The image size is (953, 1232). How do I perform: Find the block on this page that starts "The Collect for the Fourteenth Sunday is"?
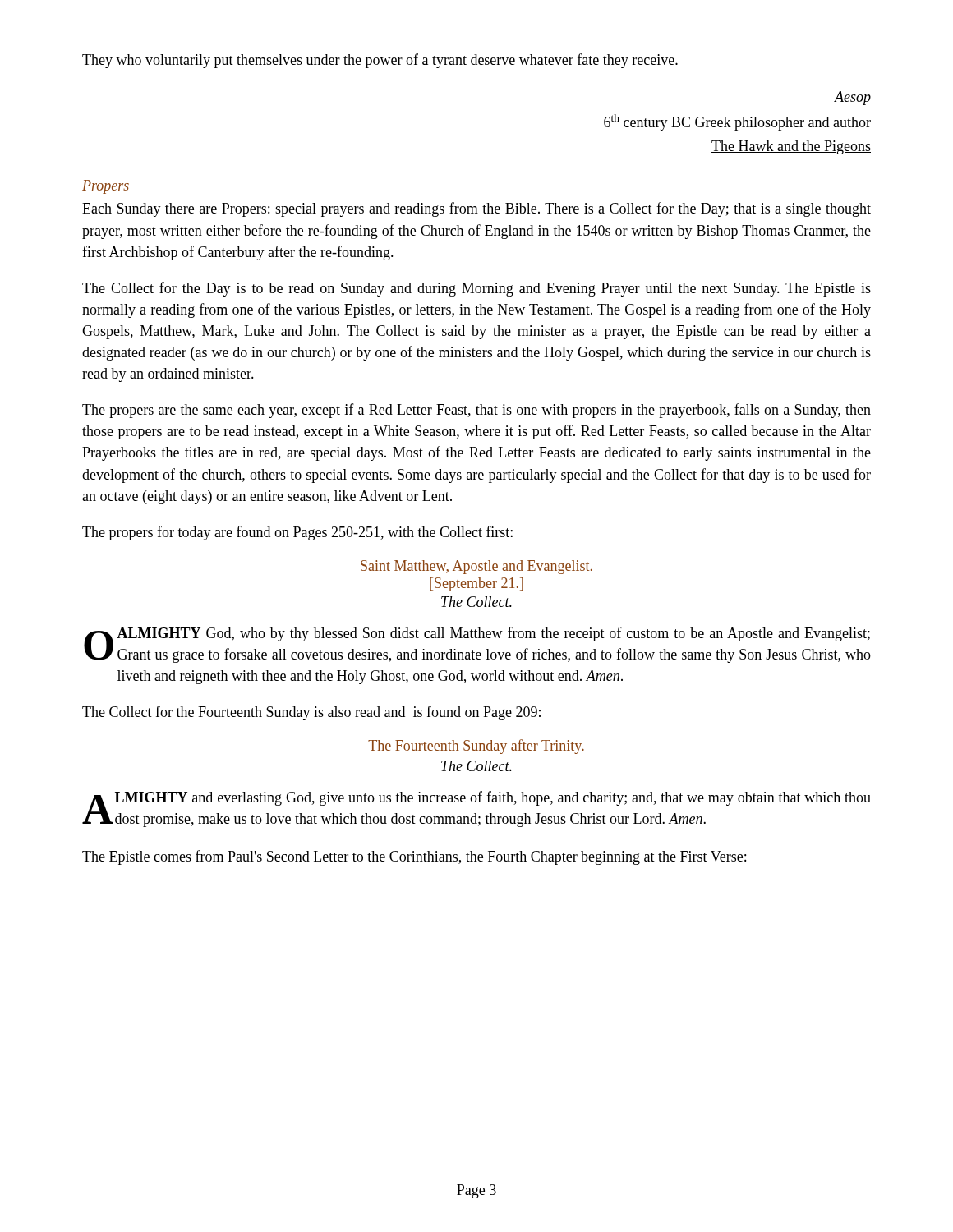(x=312, y=712)
